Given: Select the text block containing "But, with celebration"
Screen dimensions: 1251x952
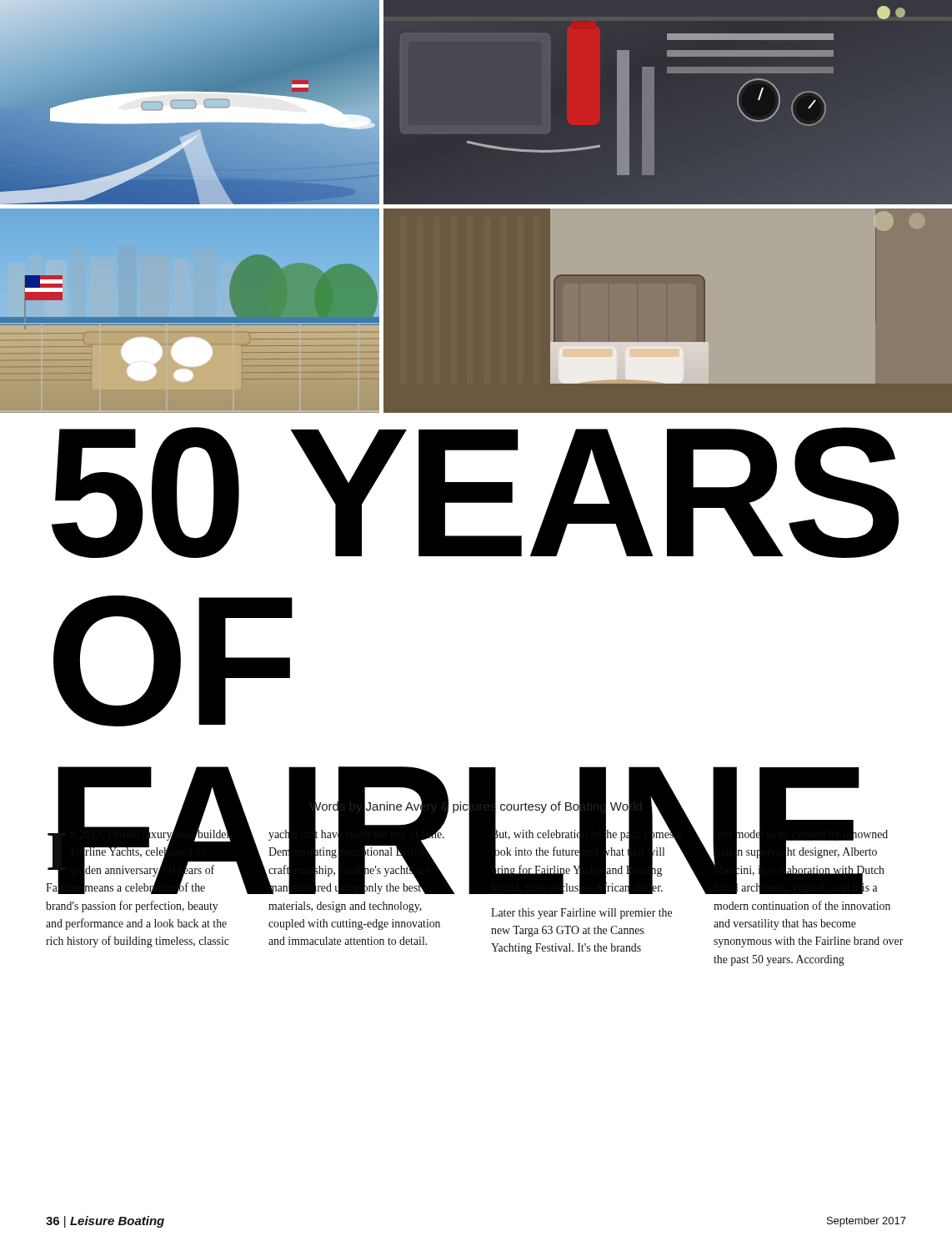Looking at the screenshot, I should pos(586,891).
